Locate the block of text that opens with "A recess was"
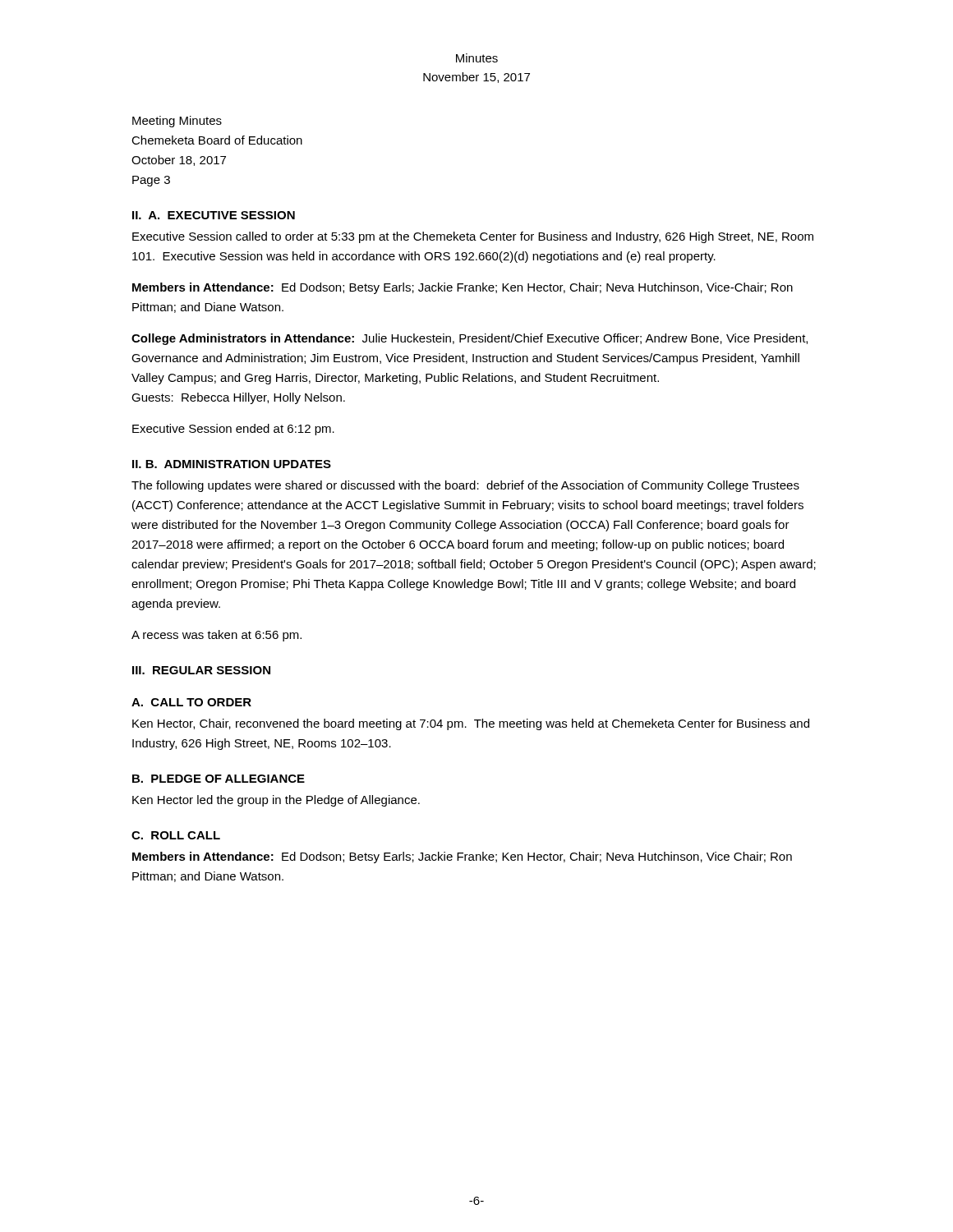This screenshot has height=1232, width=953. point(217,634)
